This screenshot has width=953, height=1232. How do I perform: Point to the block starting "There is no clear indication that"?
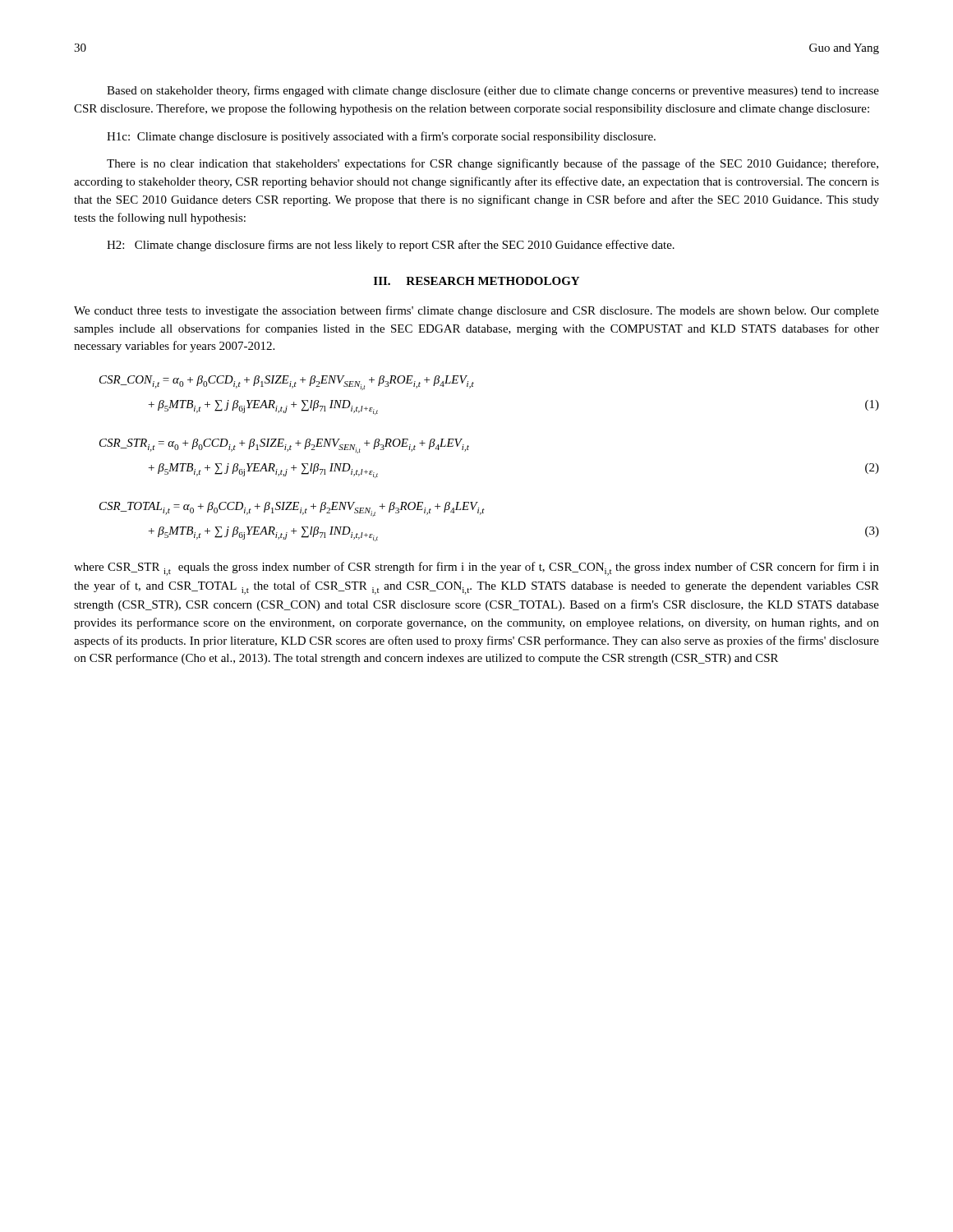tap(476, 190)
